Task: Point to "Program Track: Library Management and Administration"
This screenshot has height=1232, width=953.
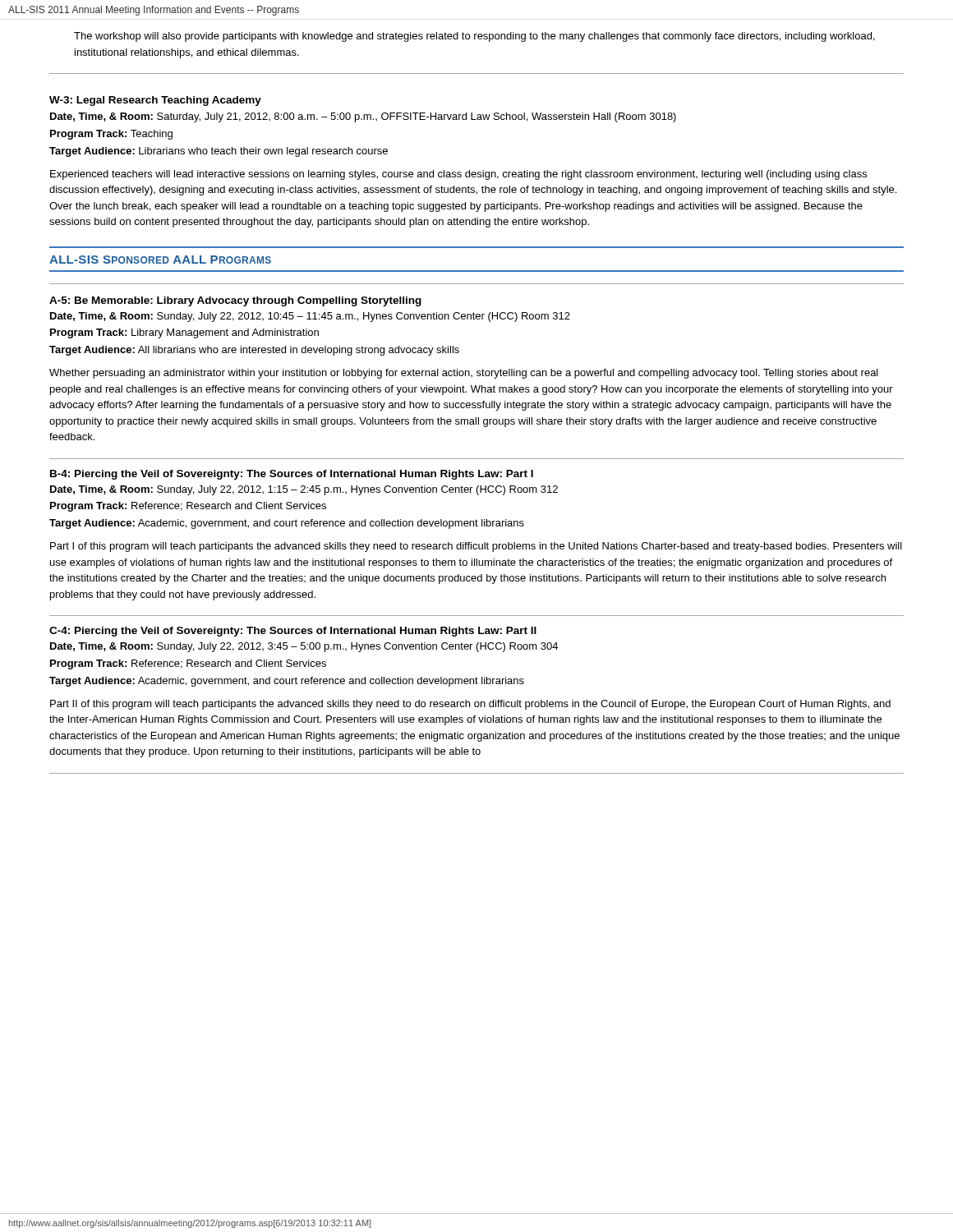Action: [x=184, y=333]
